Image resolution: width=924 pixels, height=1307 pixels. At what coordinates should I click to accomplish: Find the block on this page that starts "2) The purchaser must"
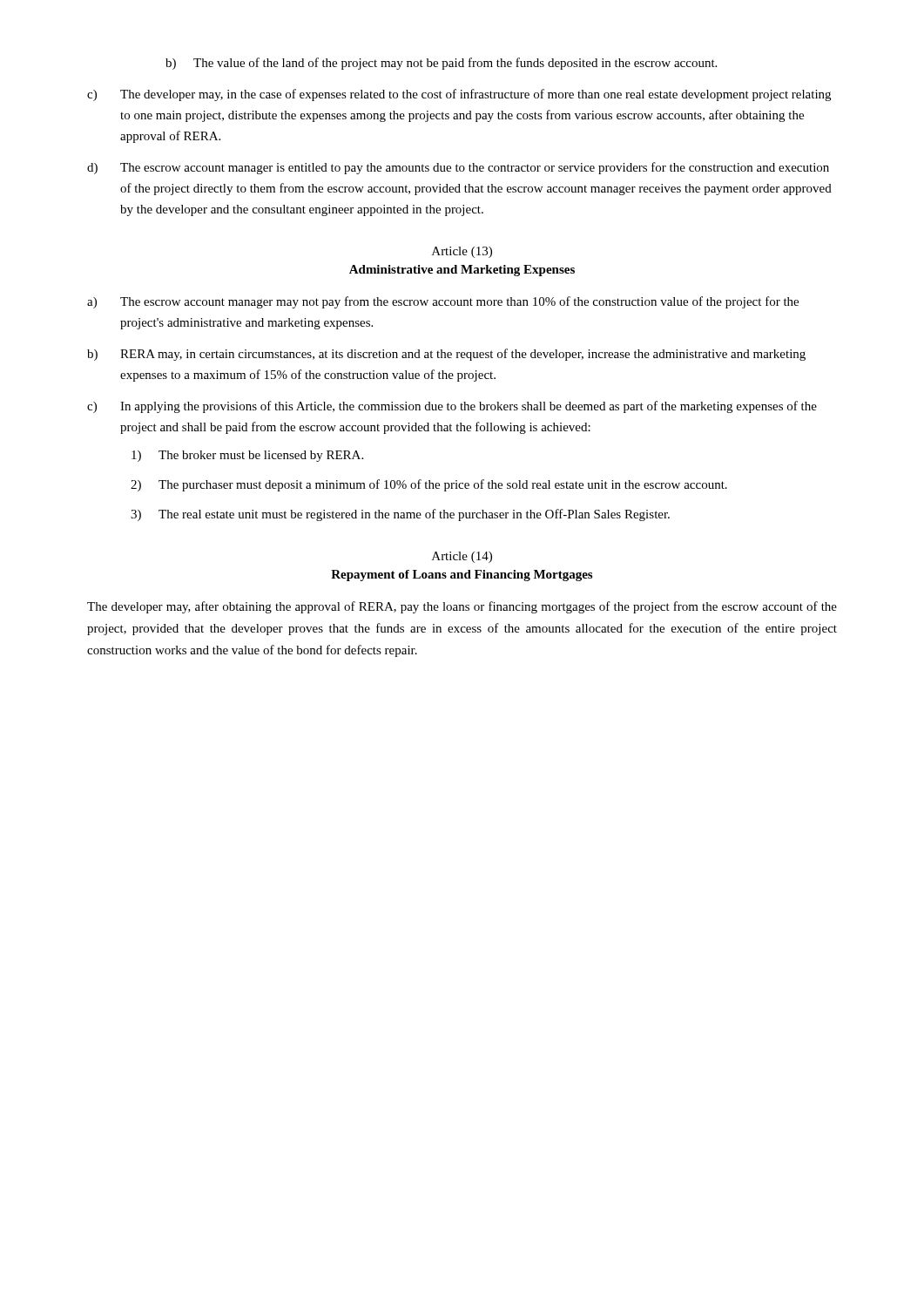point(429,485)
